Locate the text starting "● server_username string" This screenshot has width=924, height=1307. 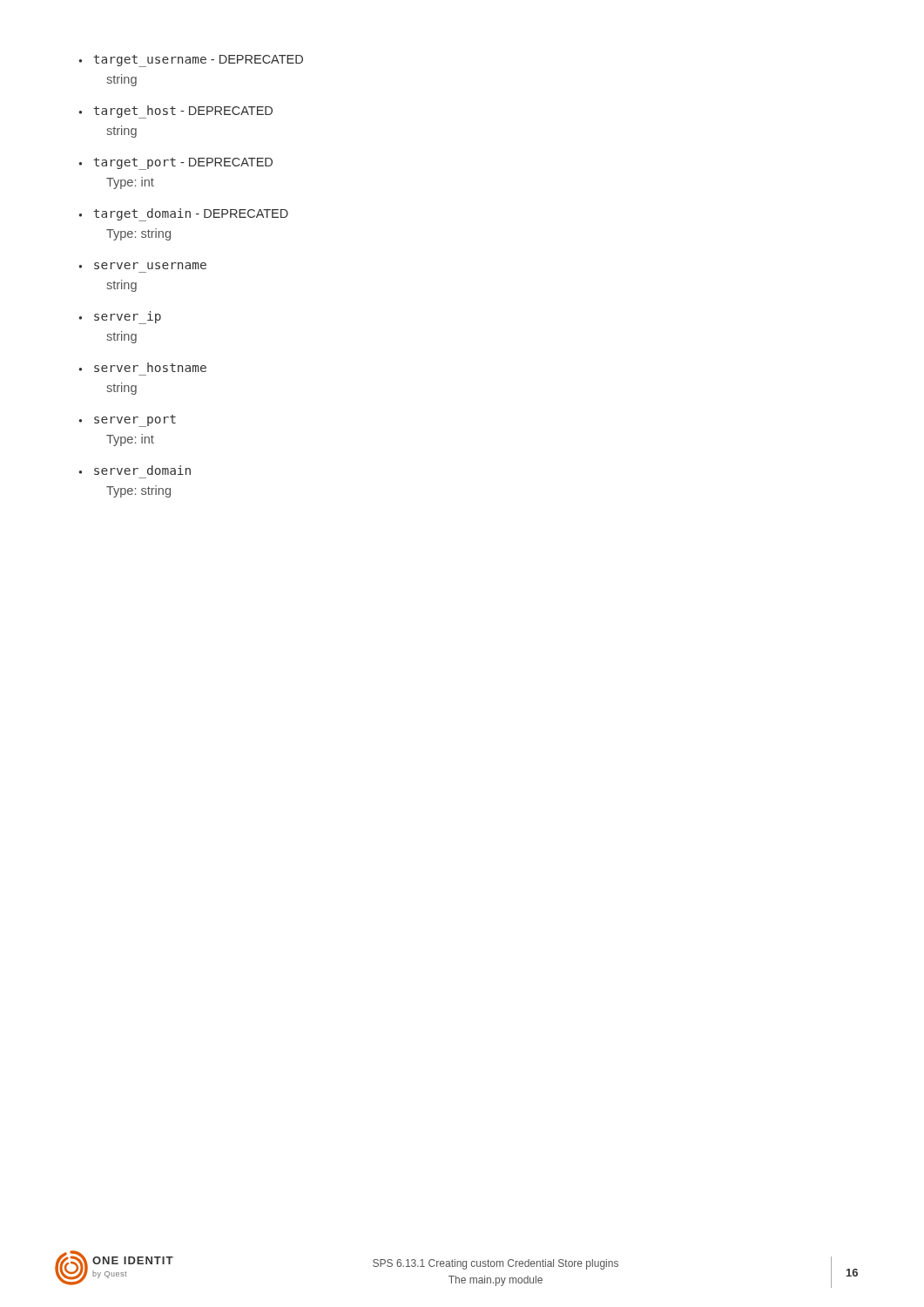[x=112, y=264]
